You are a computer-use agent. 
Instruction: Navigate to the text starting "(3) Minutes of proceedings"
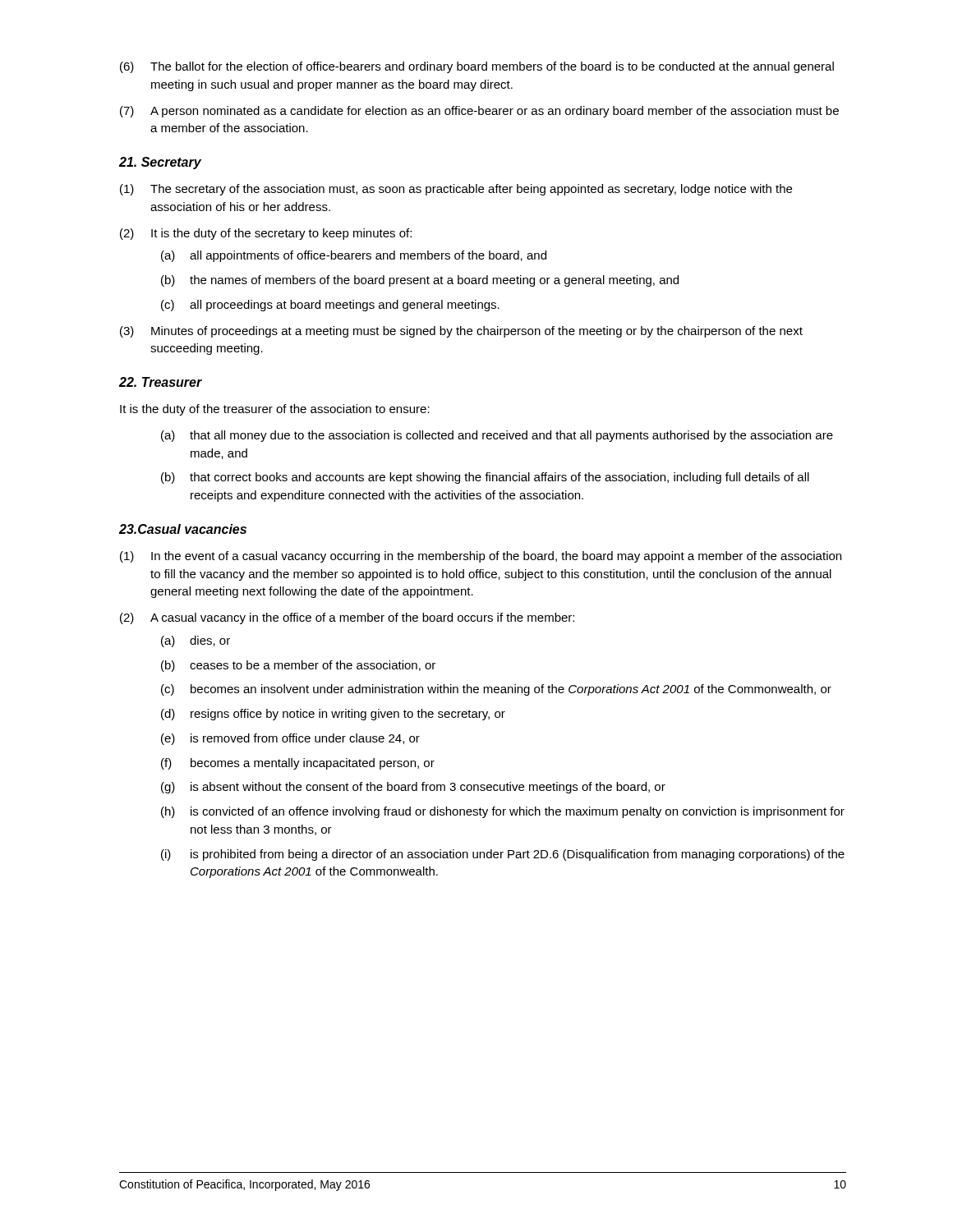point(483,339)
